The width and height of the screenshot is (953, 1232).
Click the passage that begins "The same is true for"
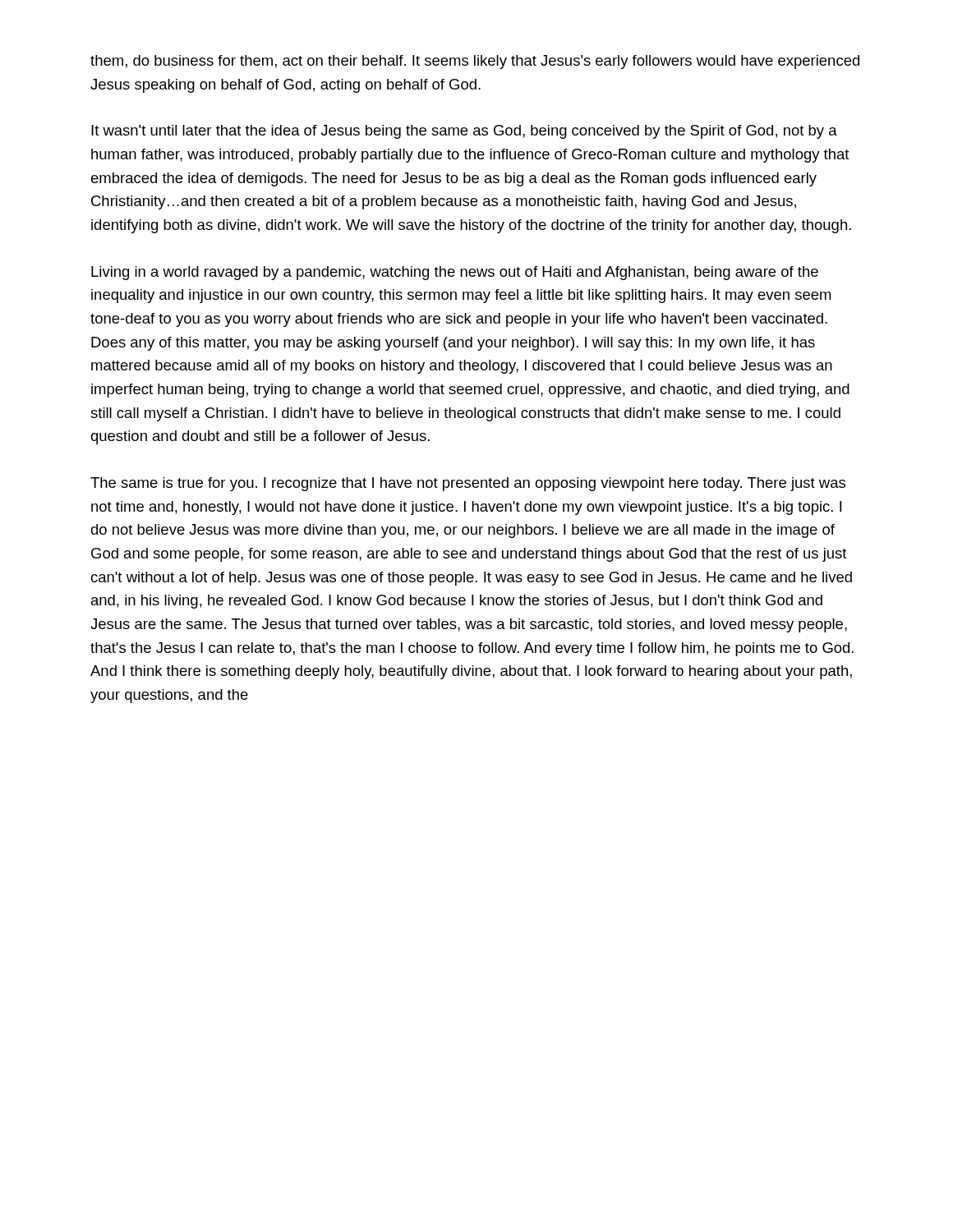pyautogui.click(x=473, y=589)
